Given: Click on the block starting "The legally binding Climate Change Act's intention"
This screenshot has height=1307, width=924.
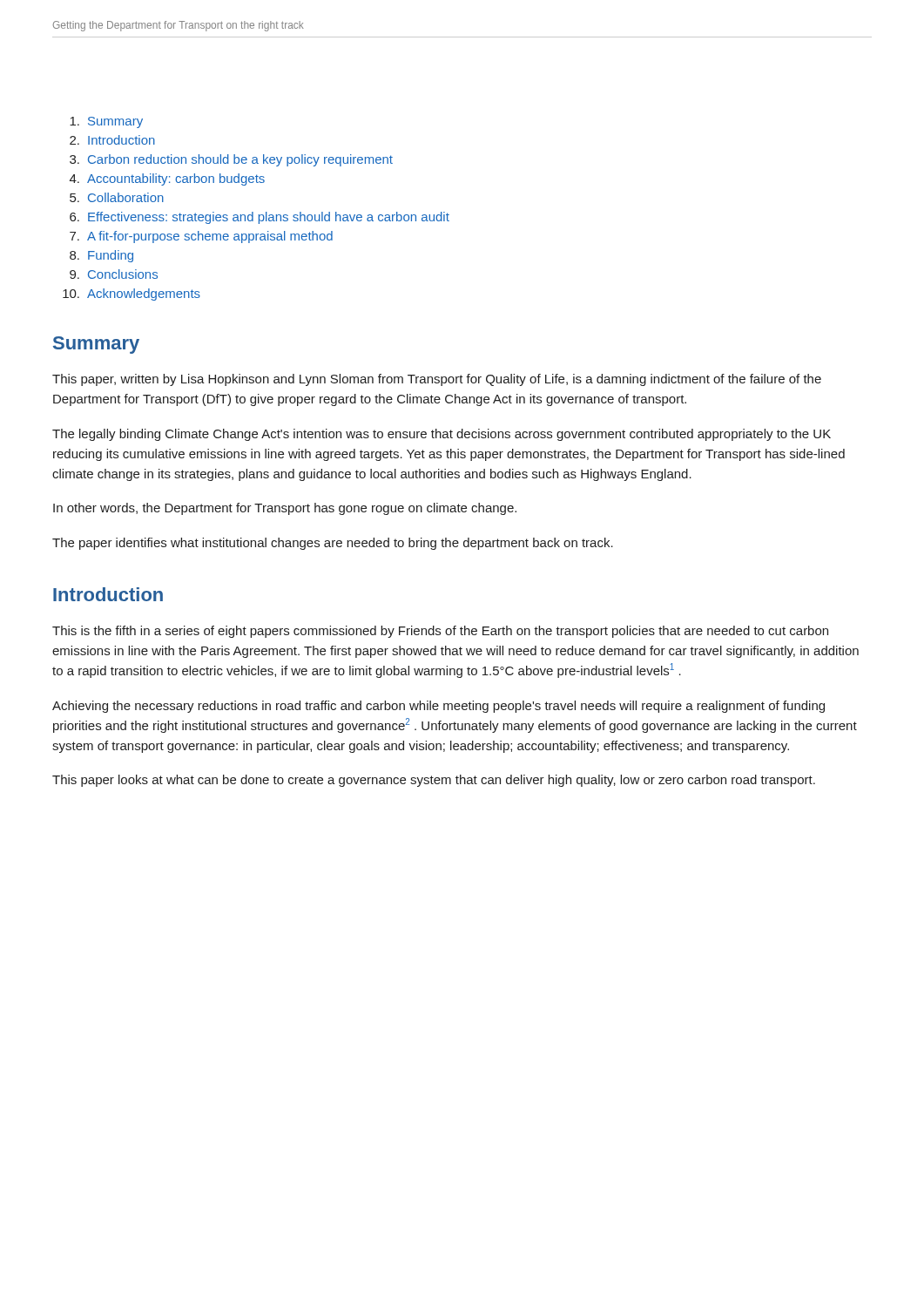Looking at the screenshot, I should (x=449, y=453).
